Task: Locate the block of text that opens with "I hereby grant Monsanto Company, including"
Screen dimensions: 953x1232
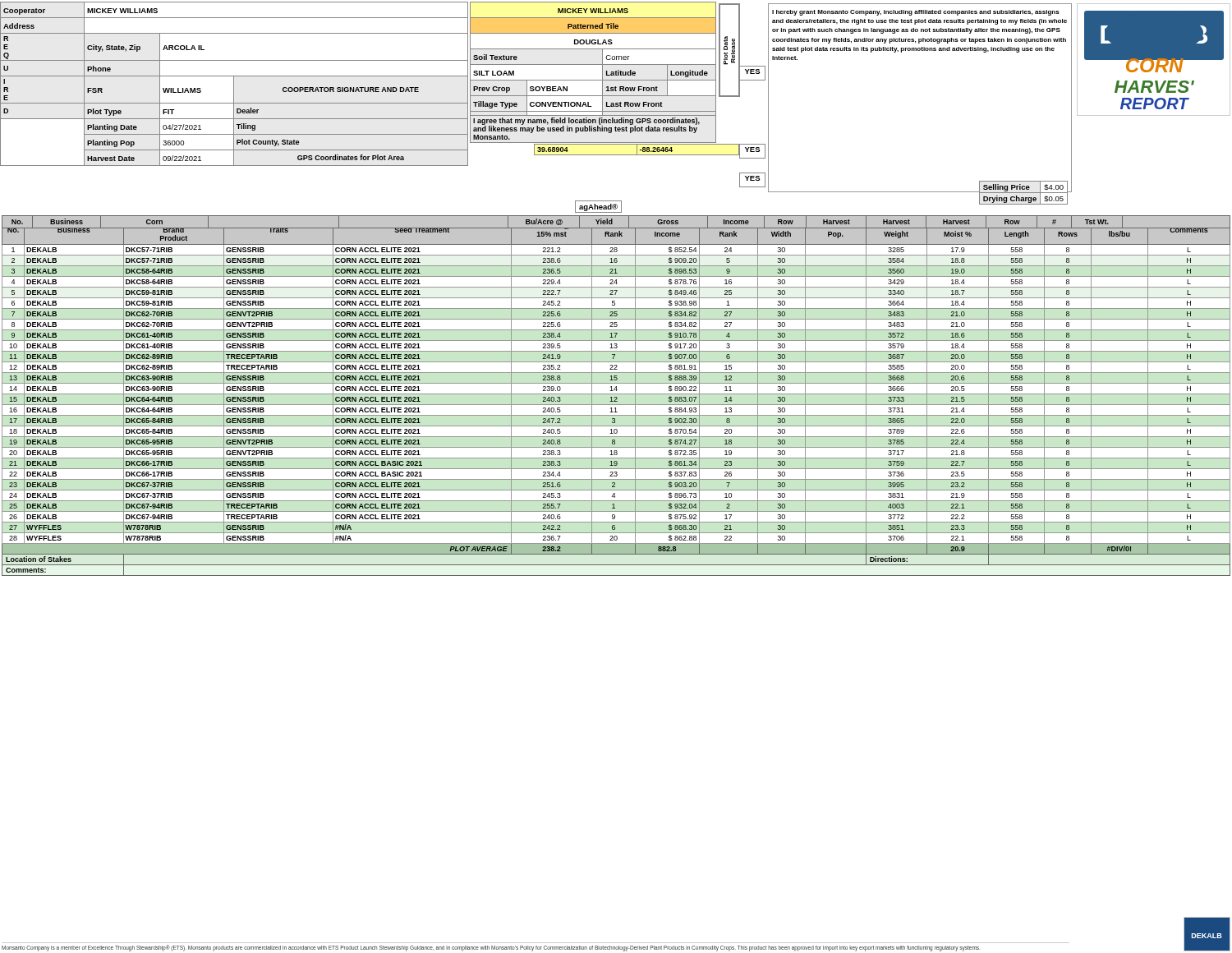Action: click(x=920, y=35)
